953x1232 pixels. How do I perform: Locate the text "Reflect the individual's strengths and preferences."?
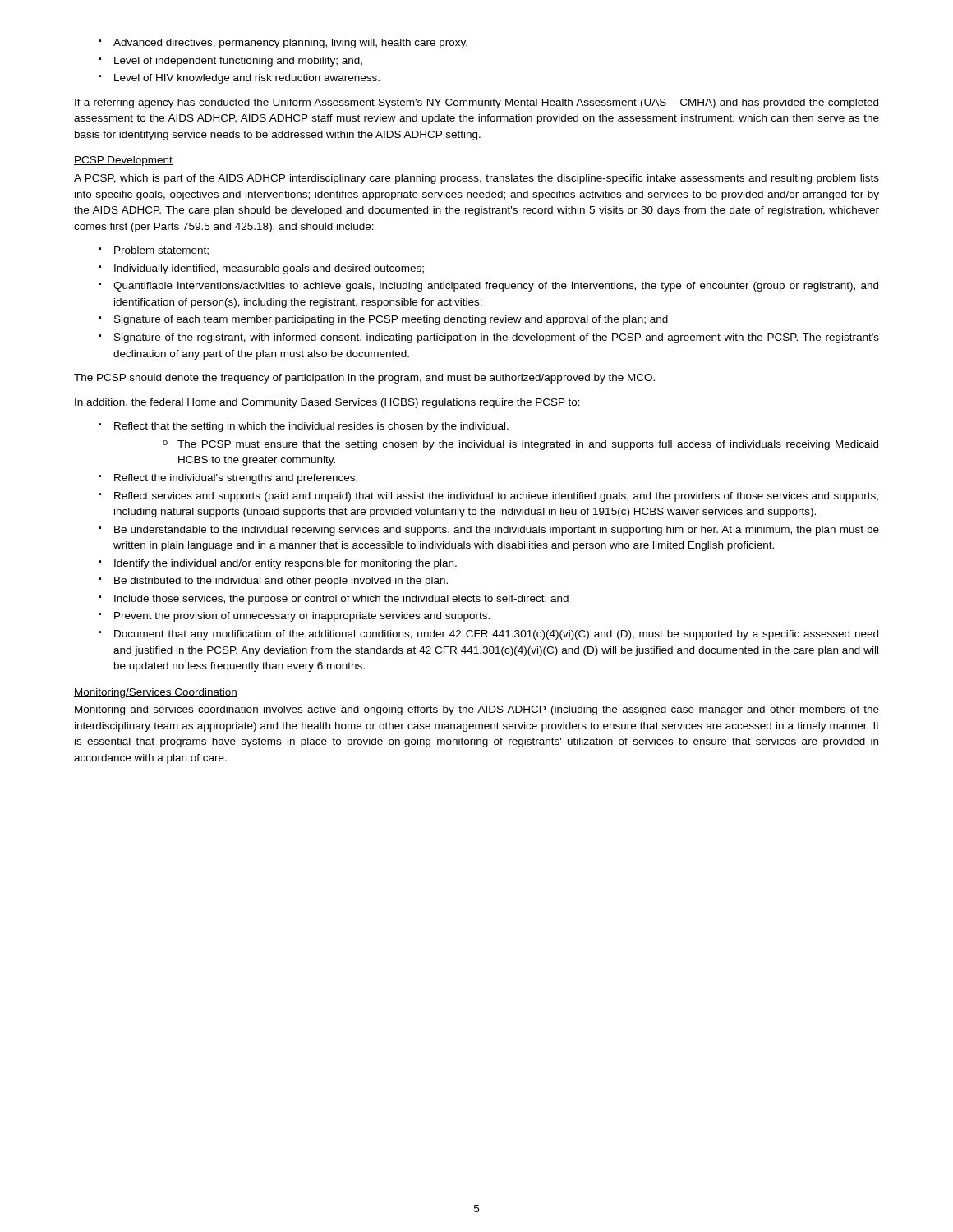(x=228, y=479)
